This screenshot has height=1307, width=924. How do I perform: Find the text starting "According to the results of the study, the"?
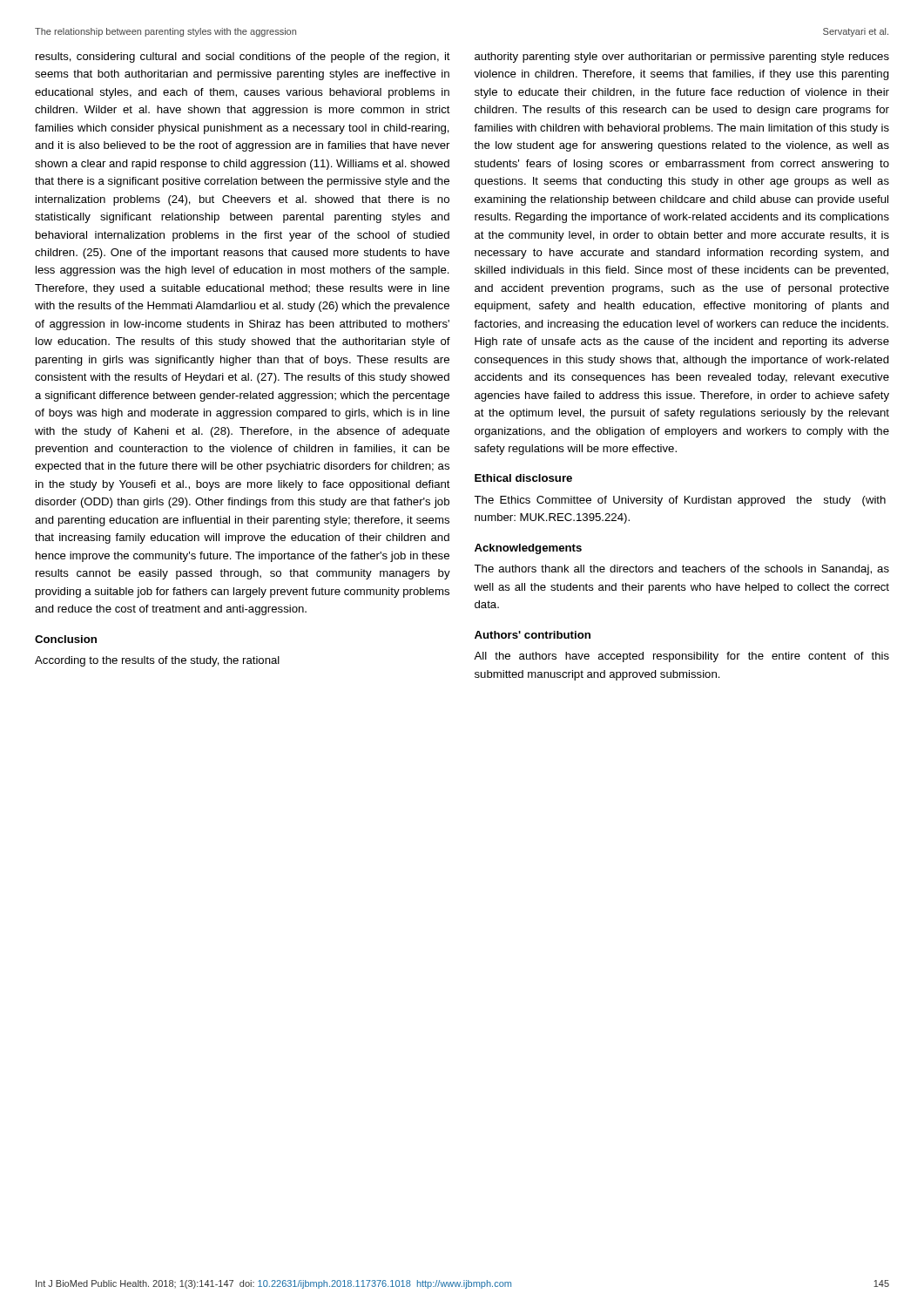tap(242, 661)
